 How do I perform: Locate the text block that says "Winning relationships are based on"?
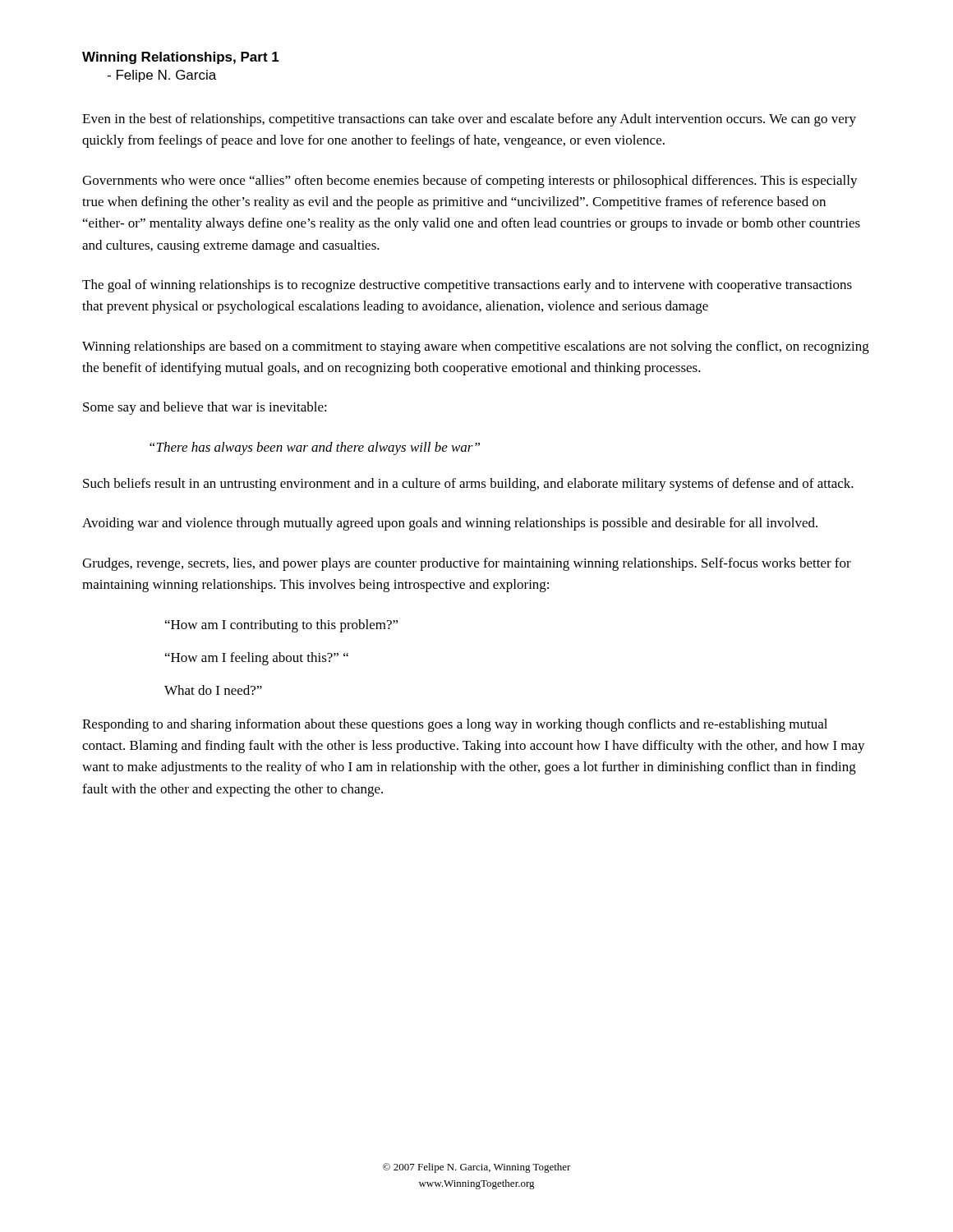(476, 357)
